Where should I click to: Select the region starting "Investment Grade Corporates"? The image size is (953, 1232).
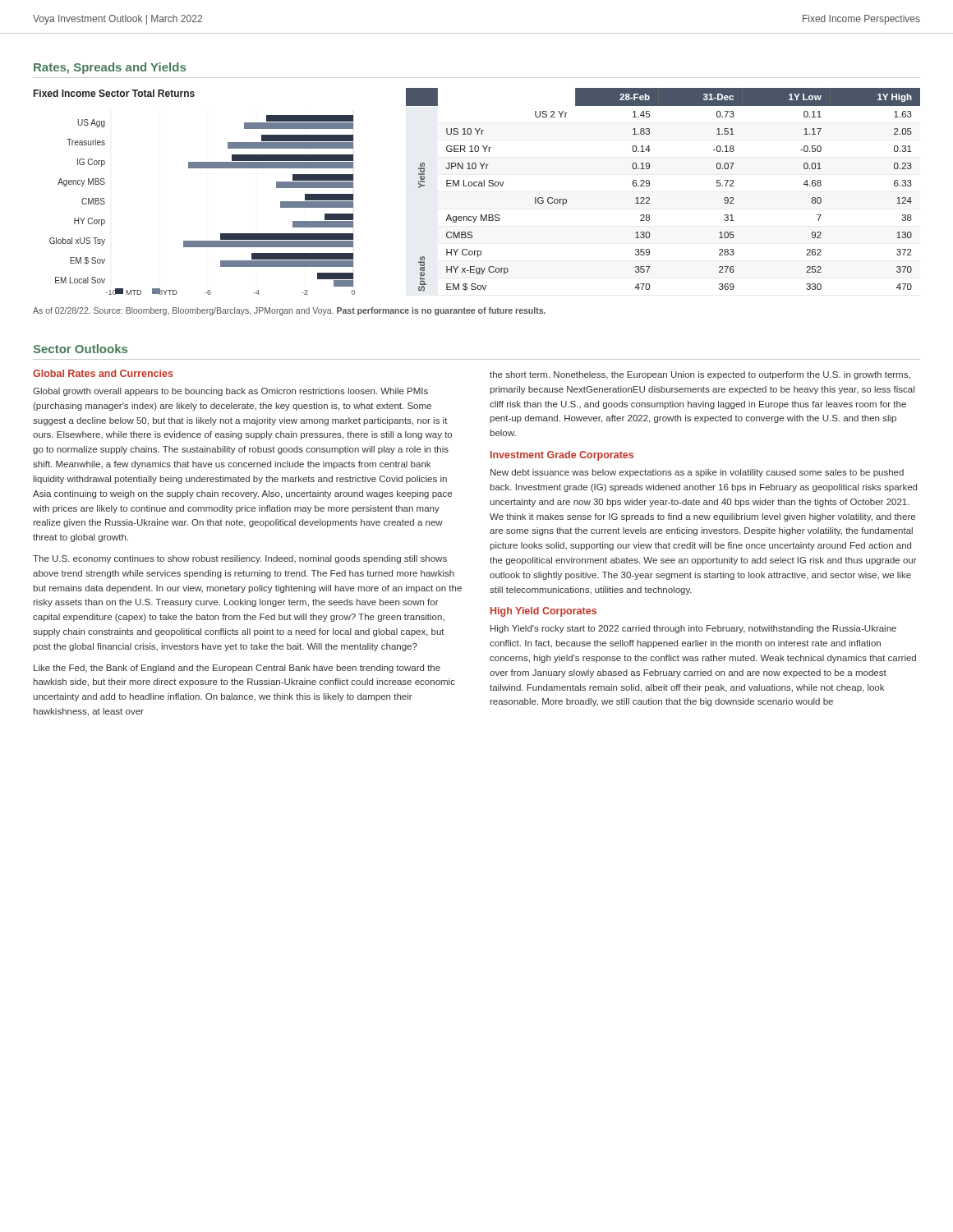point(562,455)
